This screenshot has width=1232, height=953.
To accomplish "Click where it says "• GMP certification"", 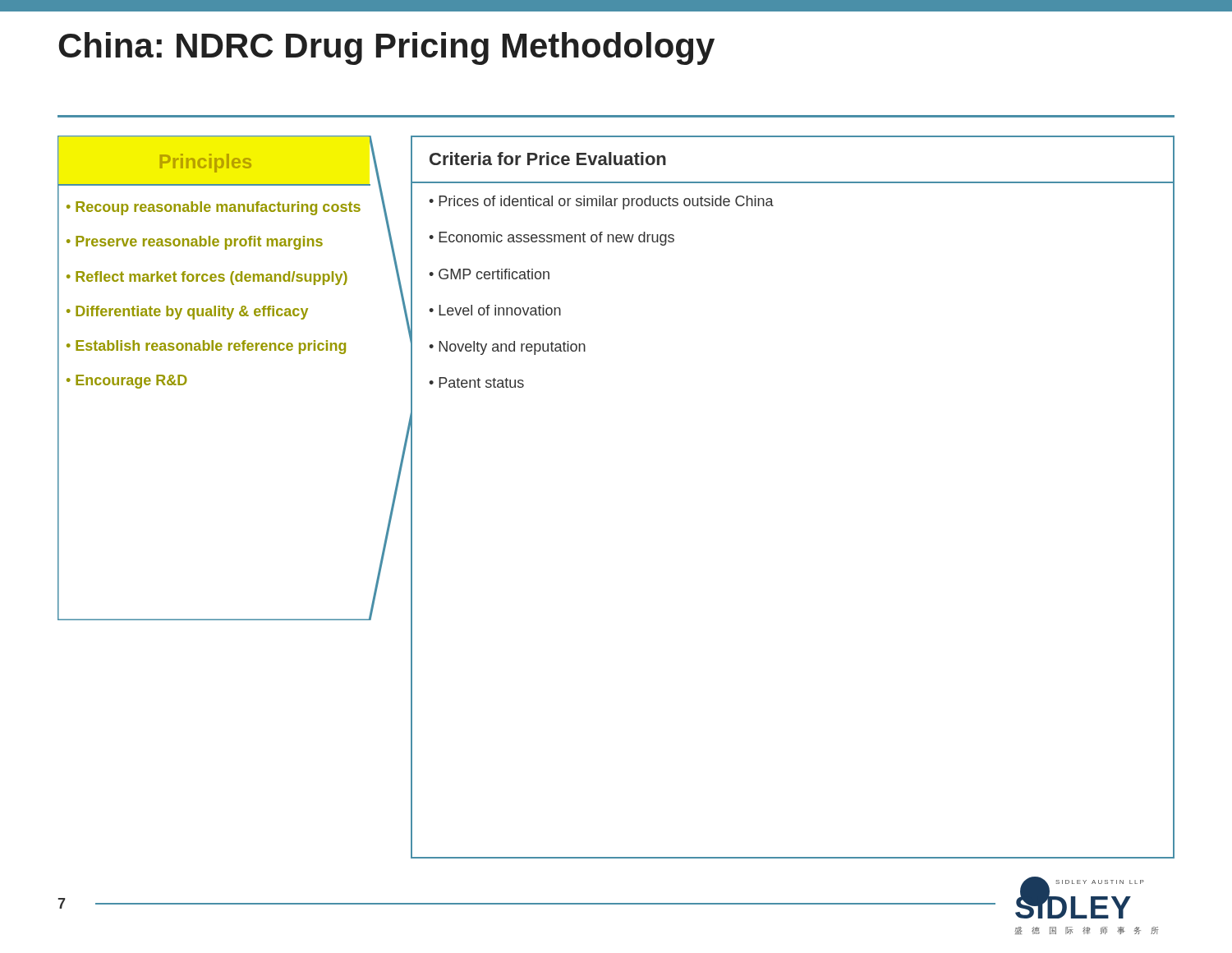I will click(x=490, y=274).
